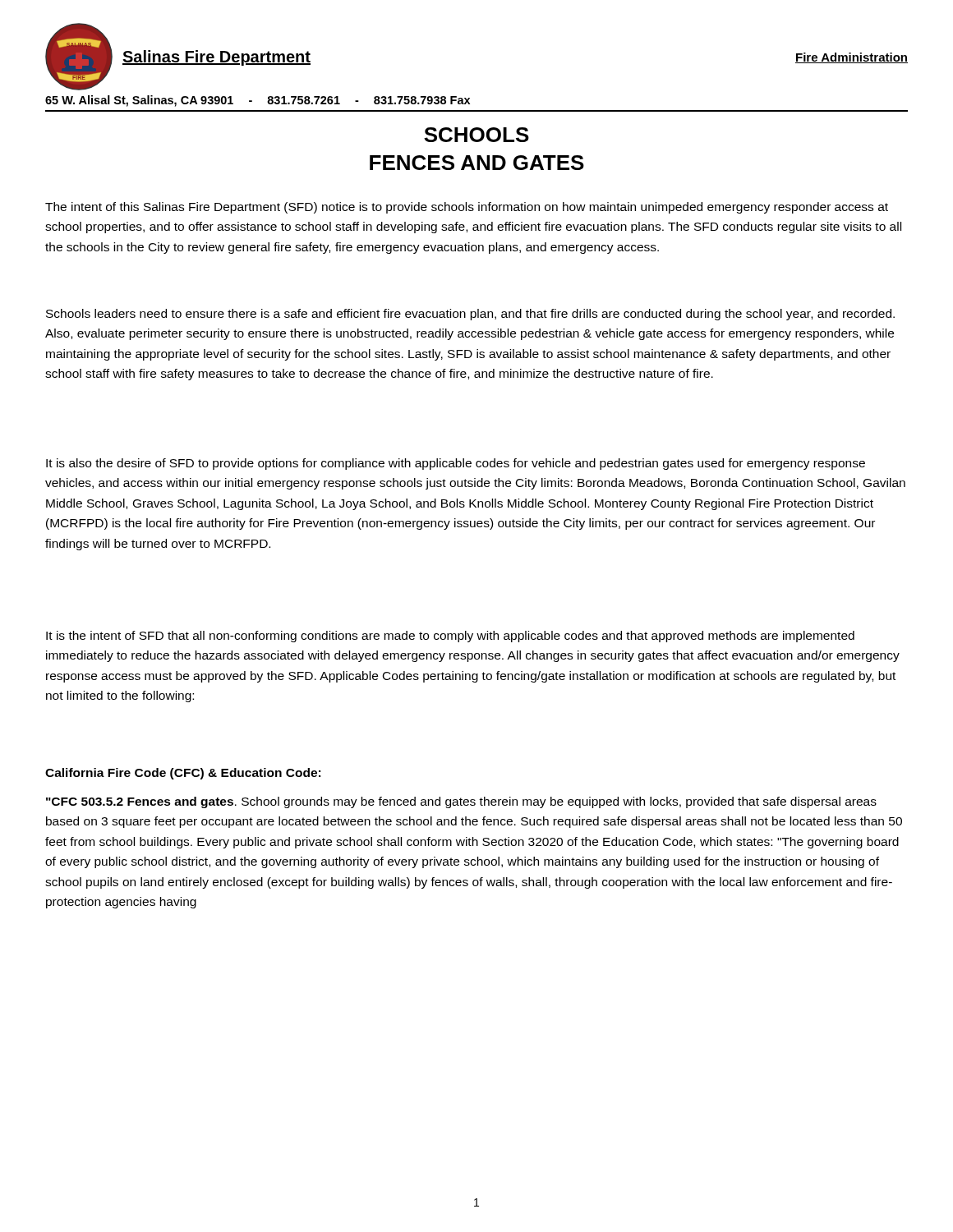Find the text block that says "Schools leaders need to ensure there is"
The image size is (953, 1232).
tap(470, 344)
